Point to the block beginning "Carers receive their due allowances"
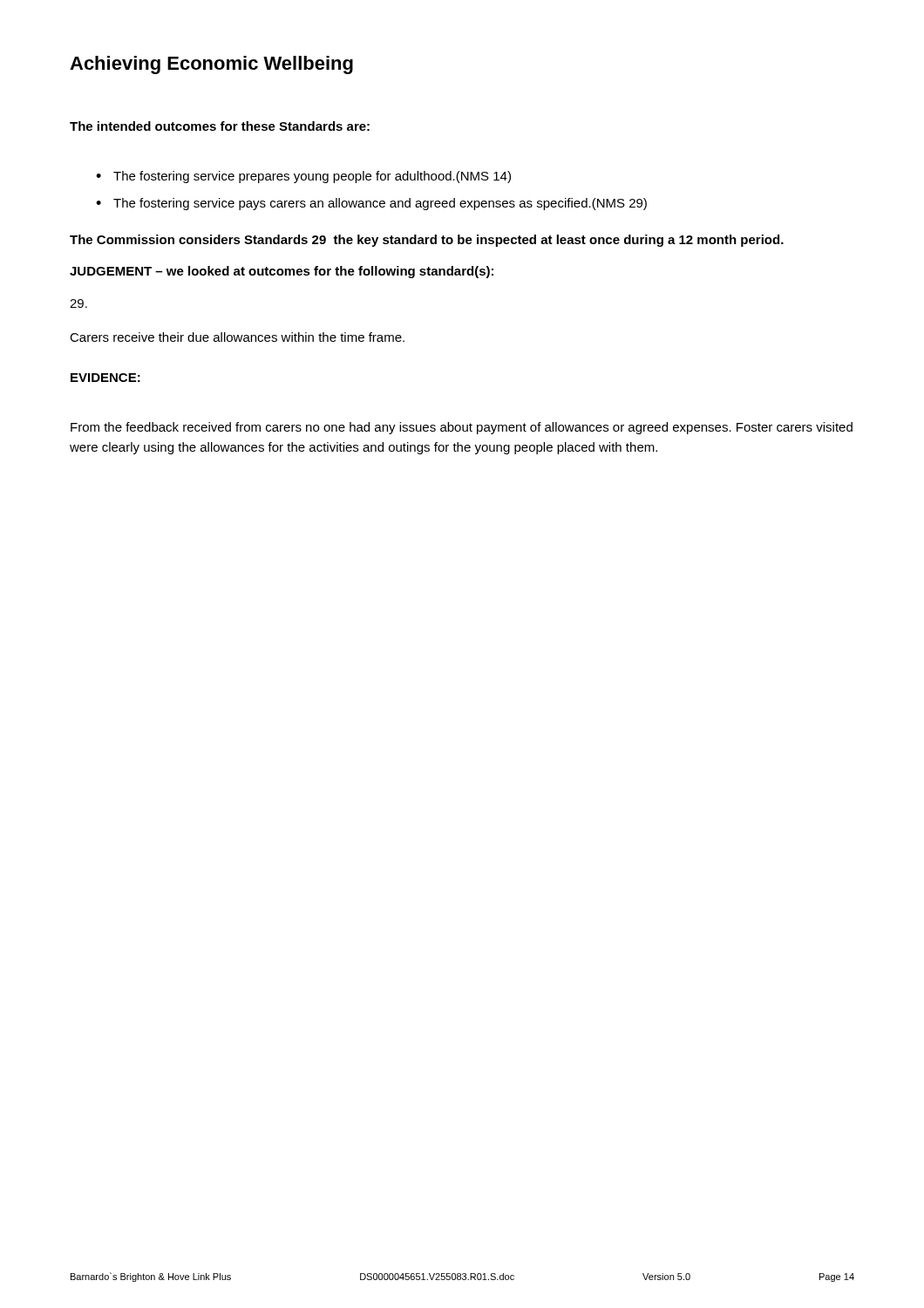Image resolution: width=924 pixels, height=1308 pixels. point(238,337)
